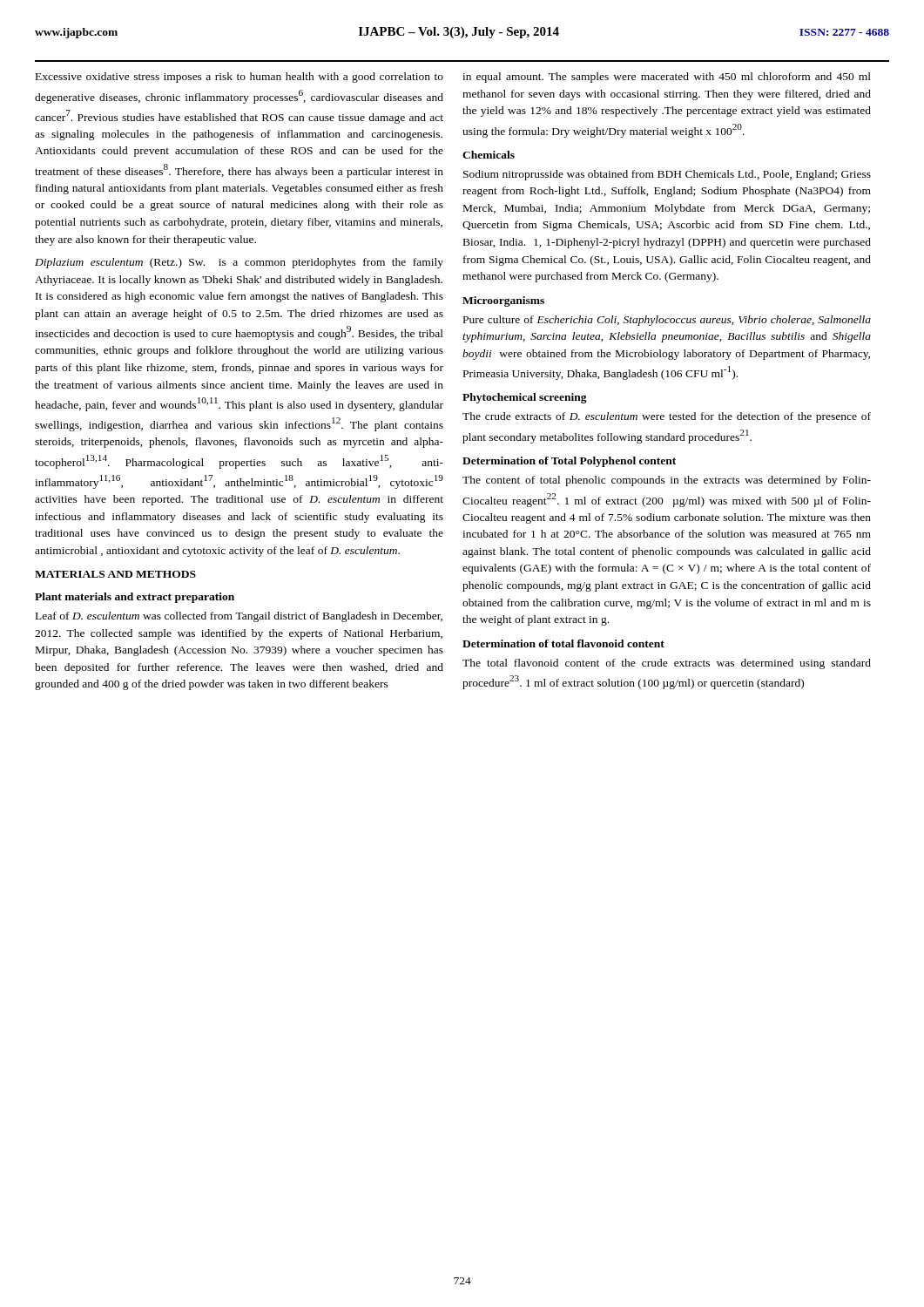Find the section header that reads "Determination of Total Polyphenol"
This screenshot has height=1307, width=924.
click(x=569, y=461)
